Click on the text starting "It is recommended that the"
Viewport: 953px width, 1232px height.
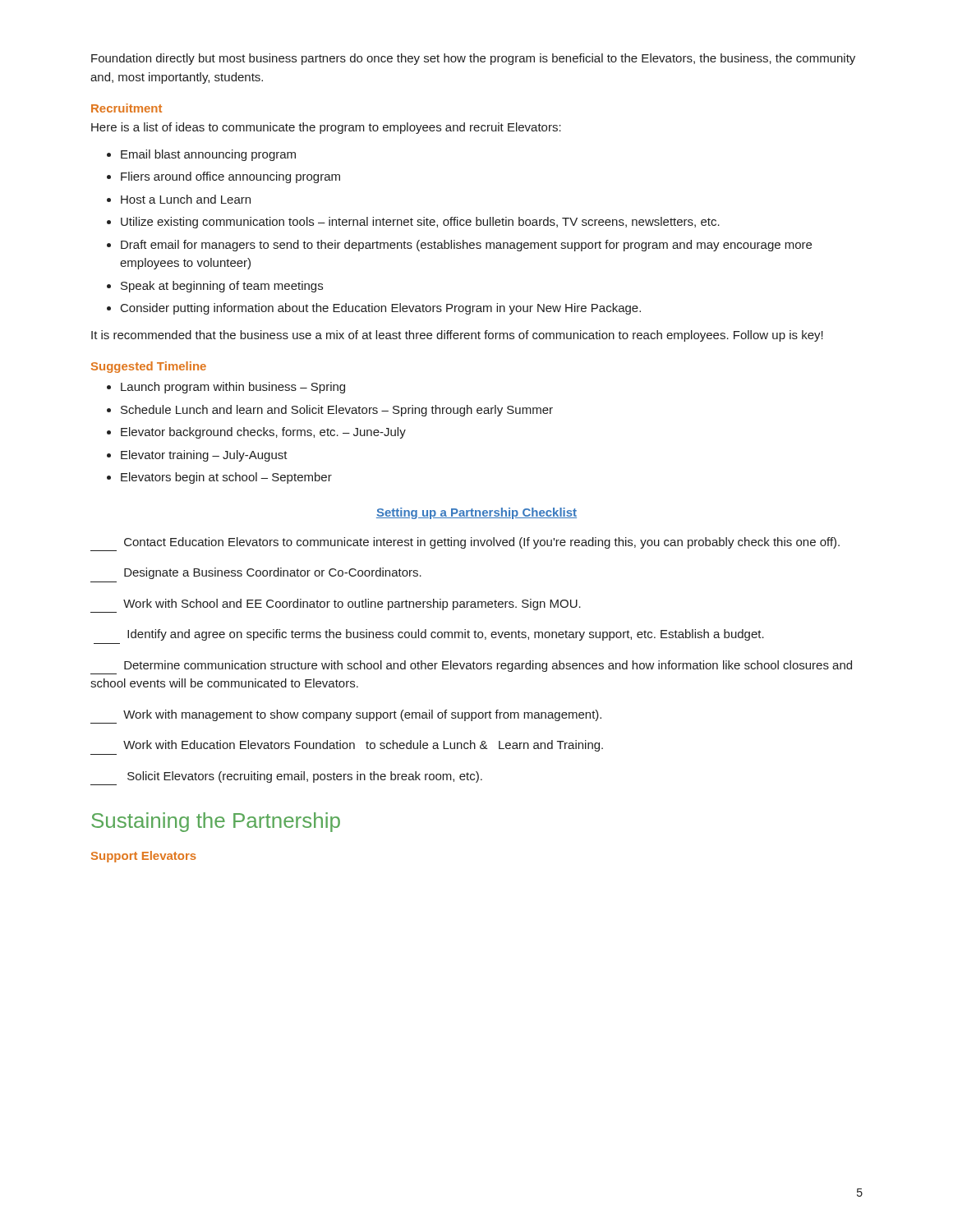(457, 334)
